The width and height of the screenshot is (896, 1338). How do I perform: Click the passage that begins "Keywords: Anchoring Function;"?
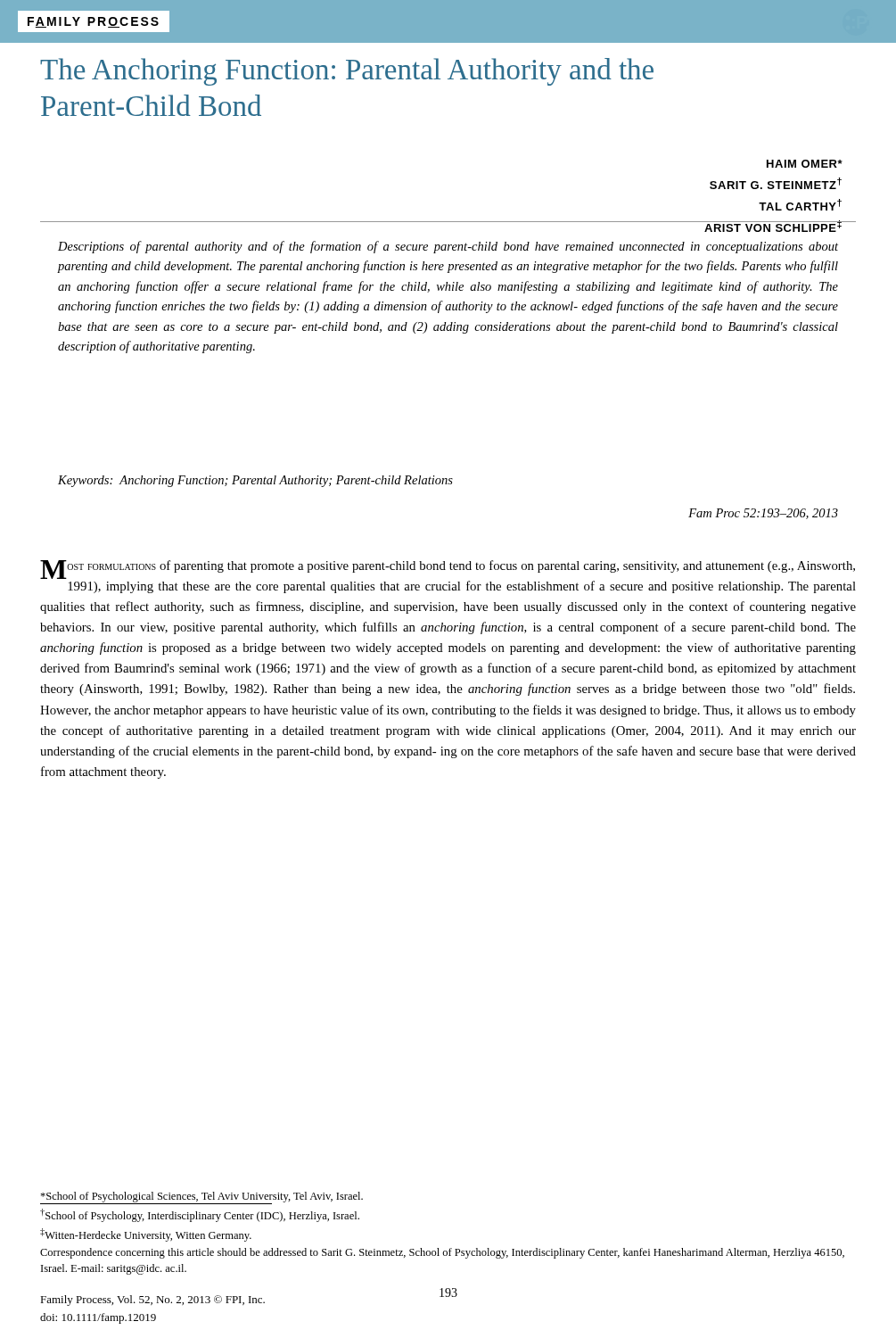click(x=255, y=480)
